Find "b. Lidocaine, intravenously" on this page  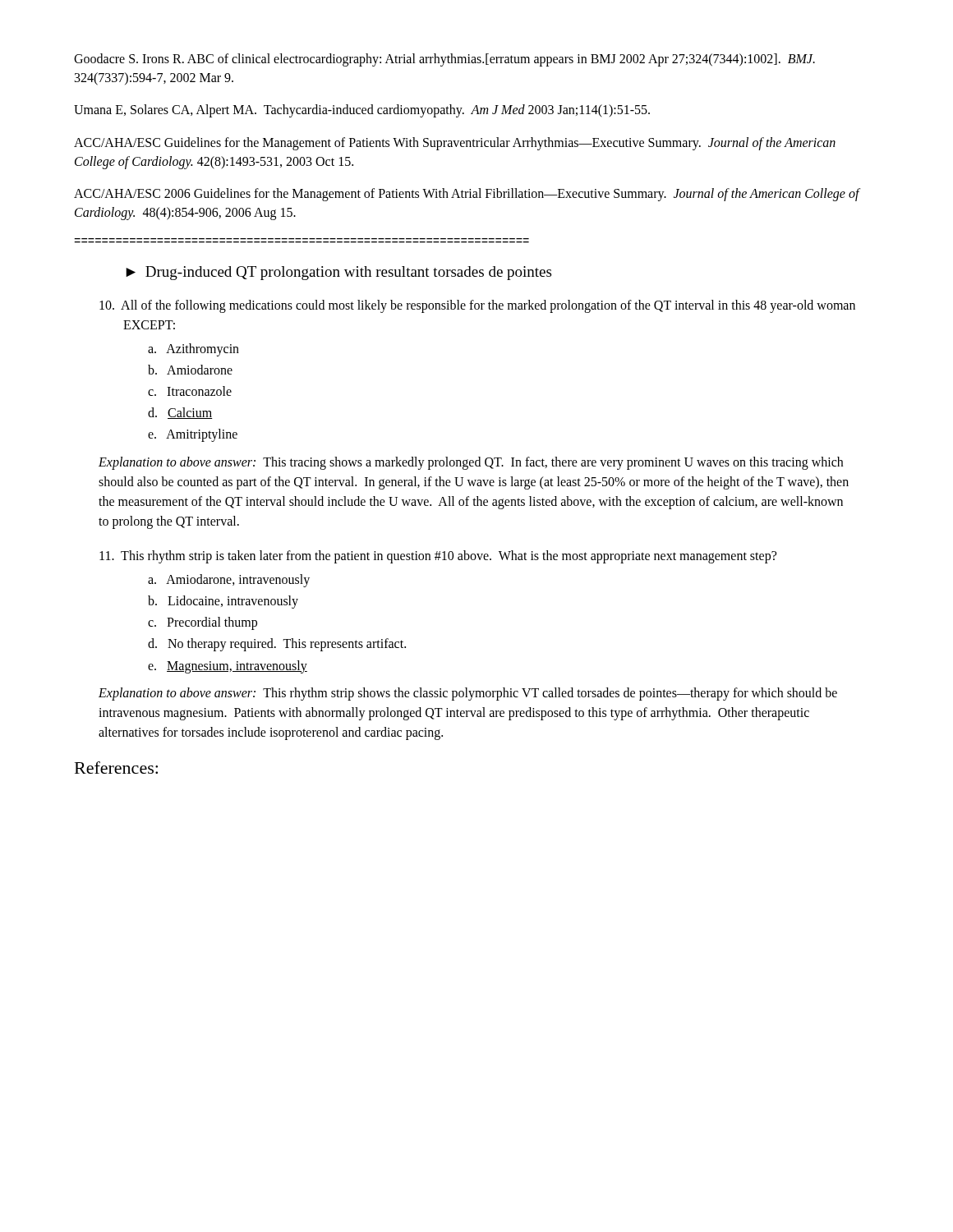pos(223,601)
